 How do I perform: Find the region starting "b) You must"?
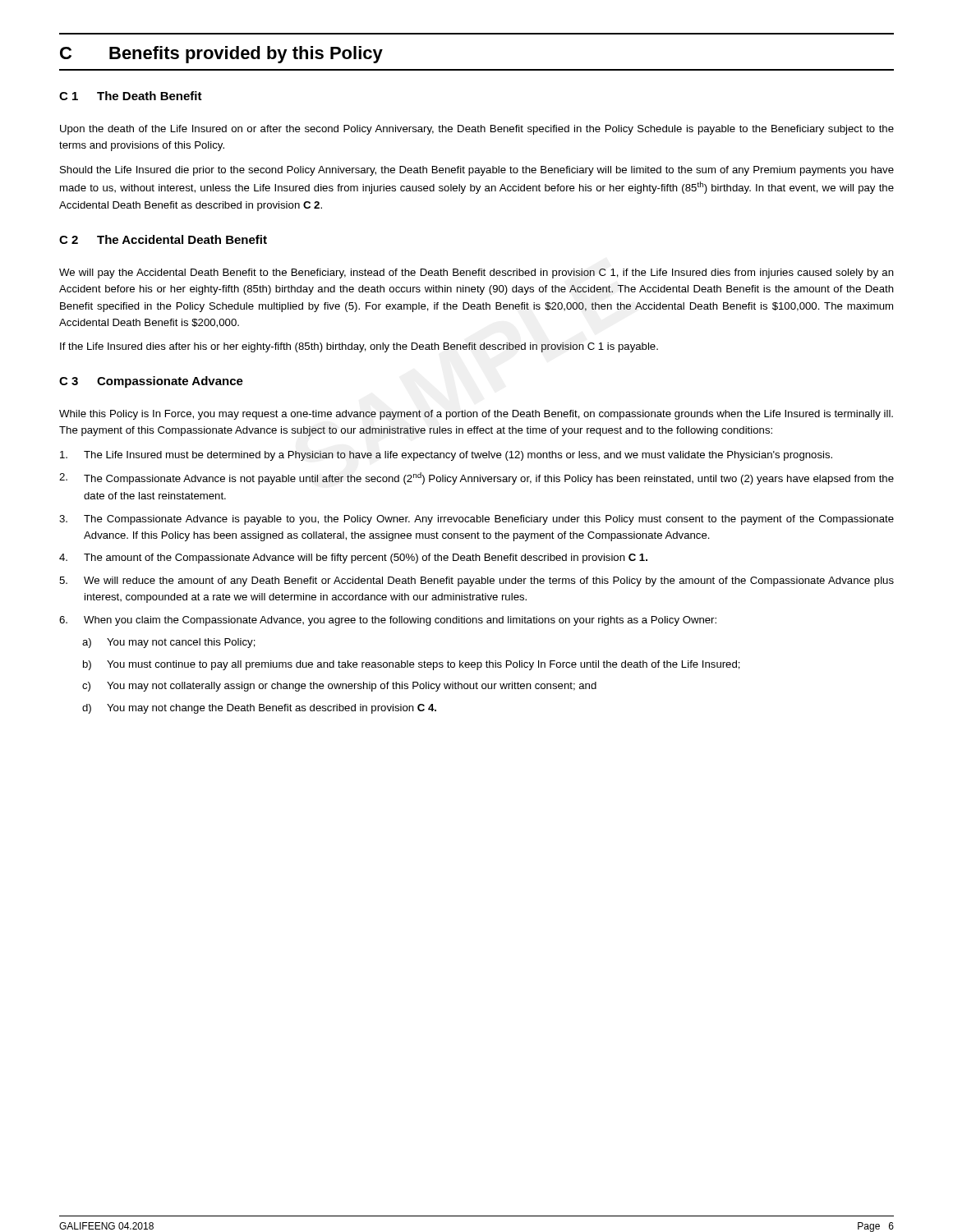coord(488,664)
